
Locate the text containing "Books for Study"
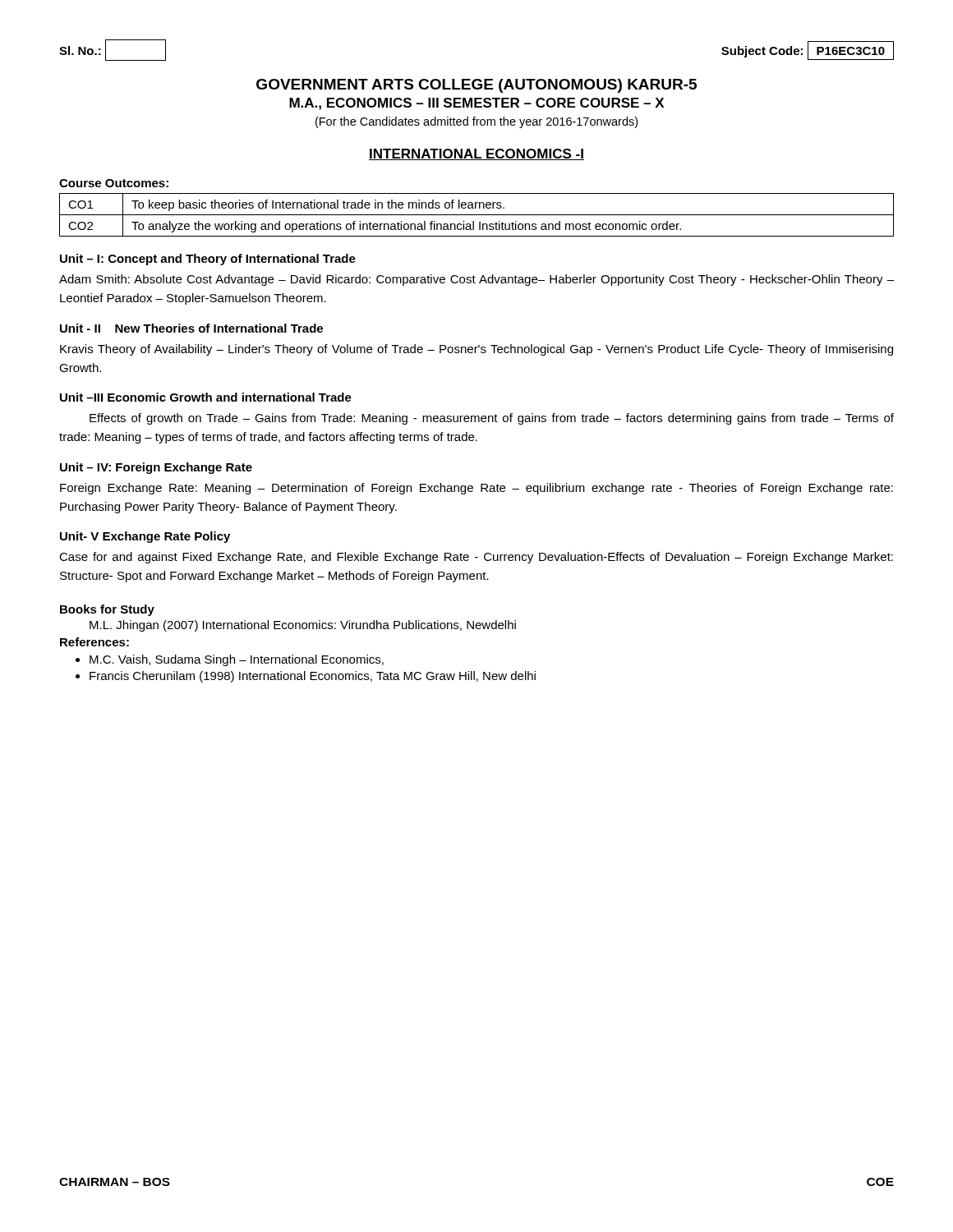pos(107,609)
